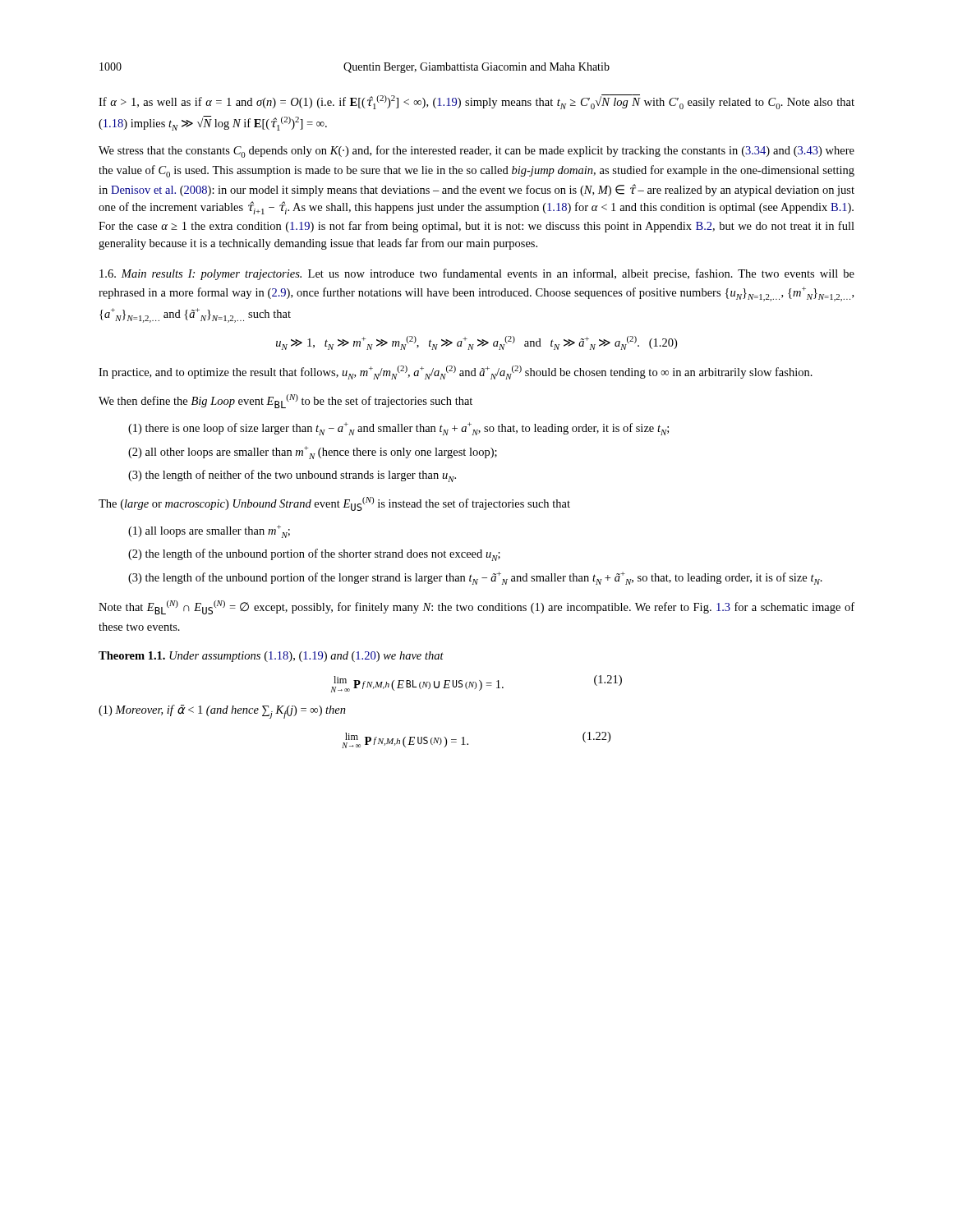Locate the region starting "If α > 1, as well"
The height and width of the screenshot is (1232, 953).
pos(476,112)
